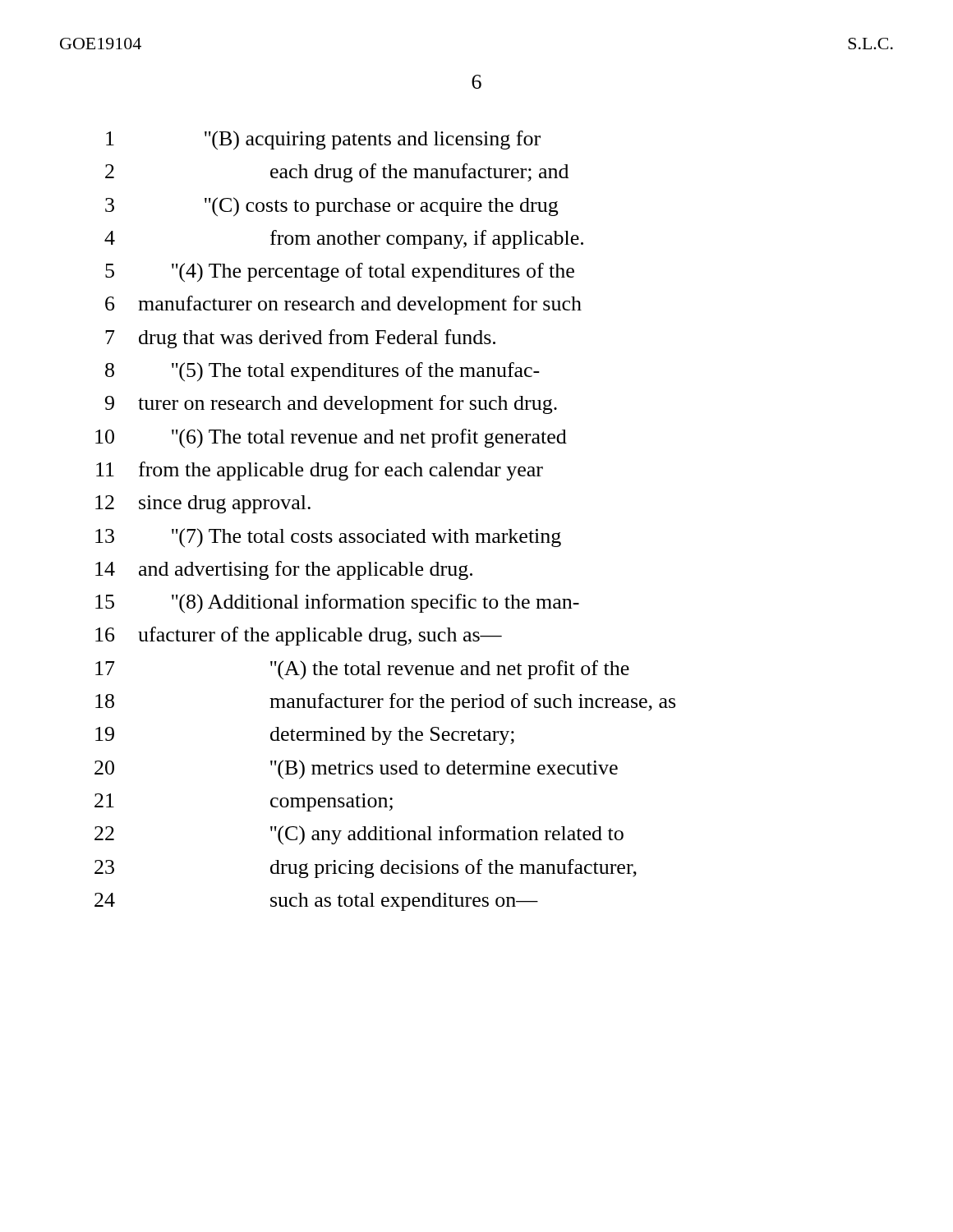Navigate to the block starting "1 ''(B) acquiring patents and licensing for"

pyautogui.click(x=476, y=139)
